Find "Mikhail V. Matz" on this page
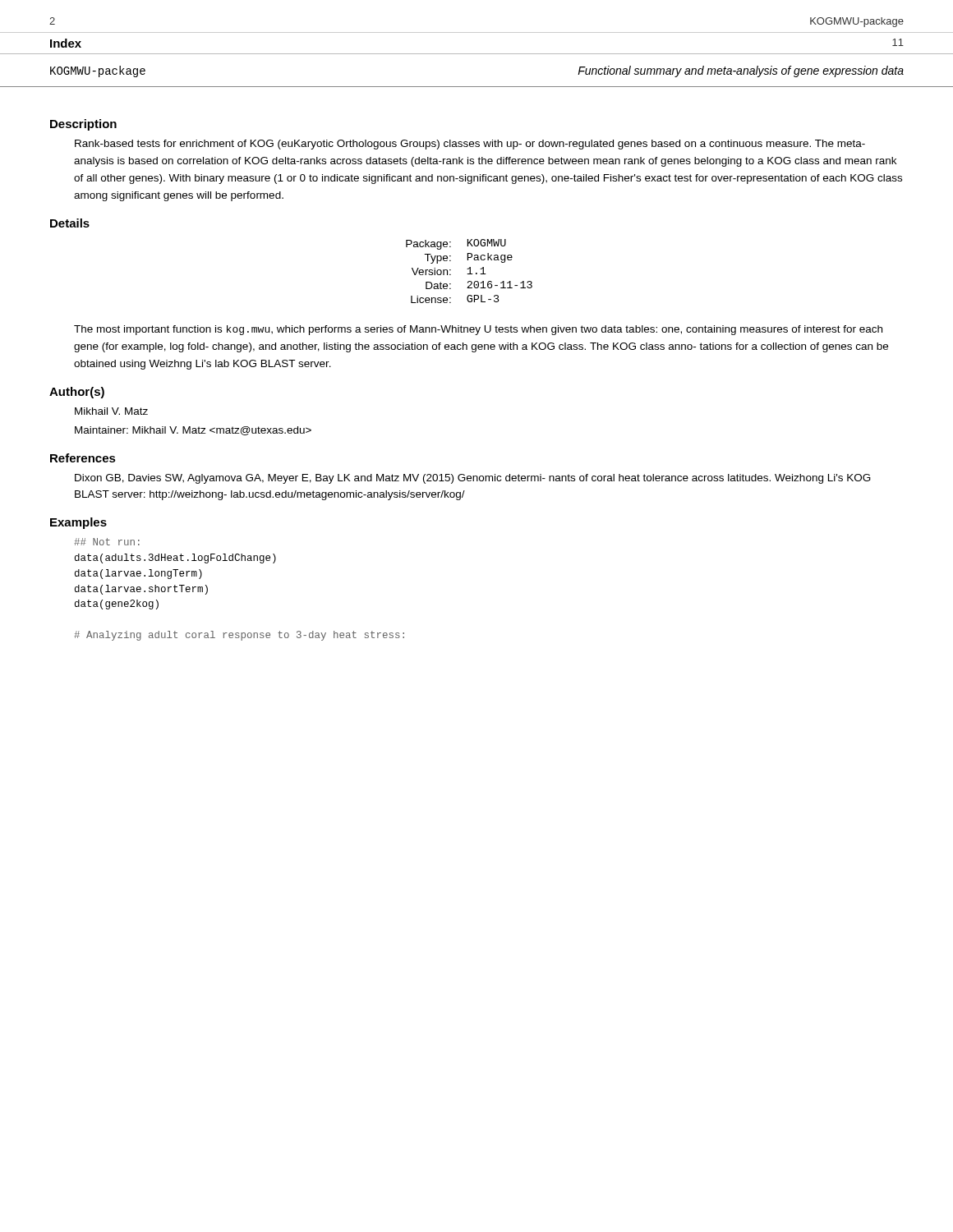The width and height of the screenshot is (953, 1232). click(111, 411)
